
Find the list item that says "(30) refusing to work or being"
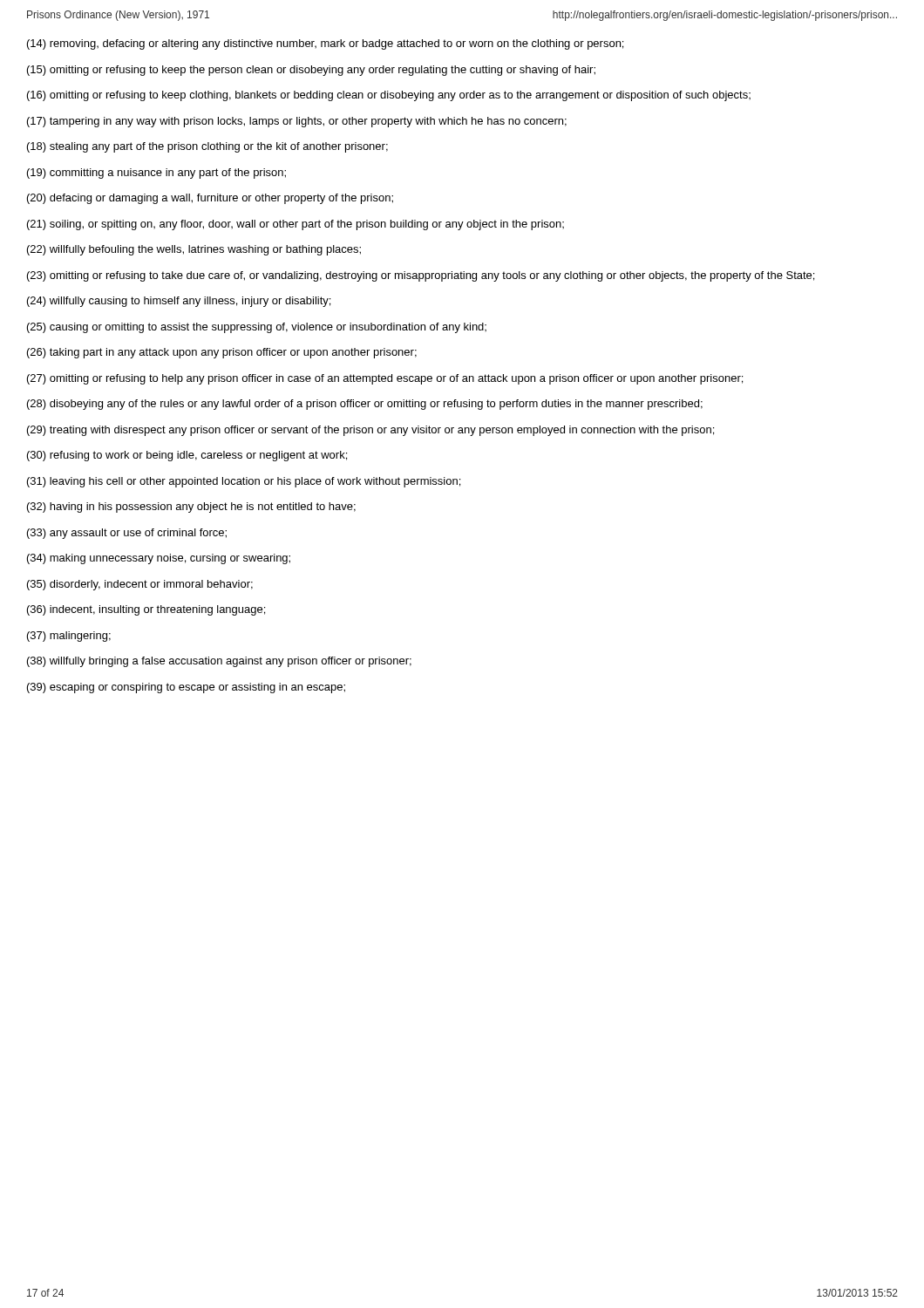click(187, 455)
